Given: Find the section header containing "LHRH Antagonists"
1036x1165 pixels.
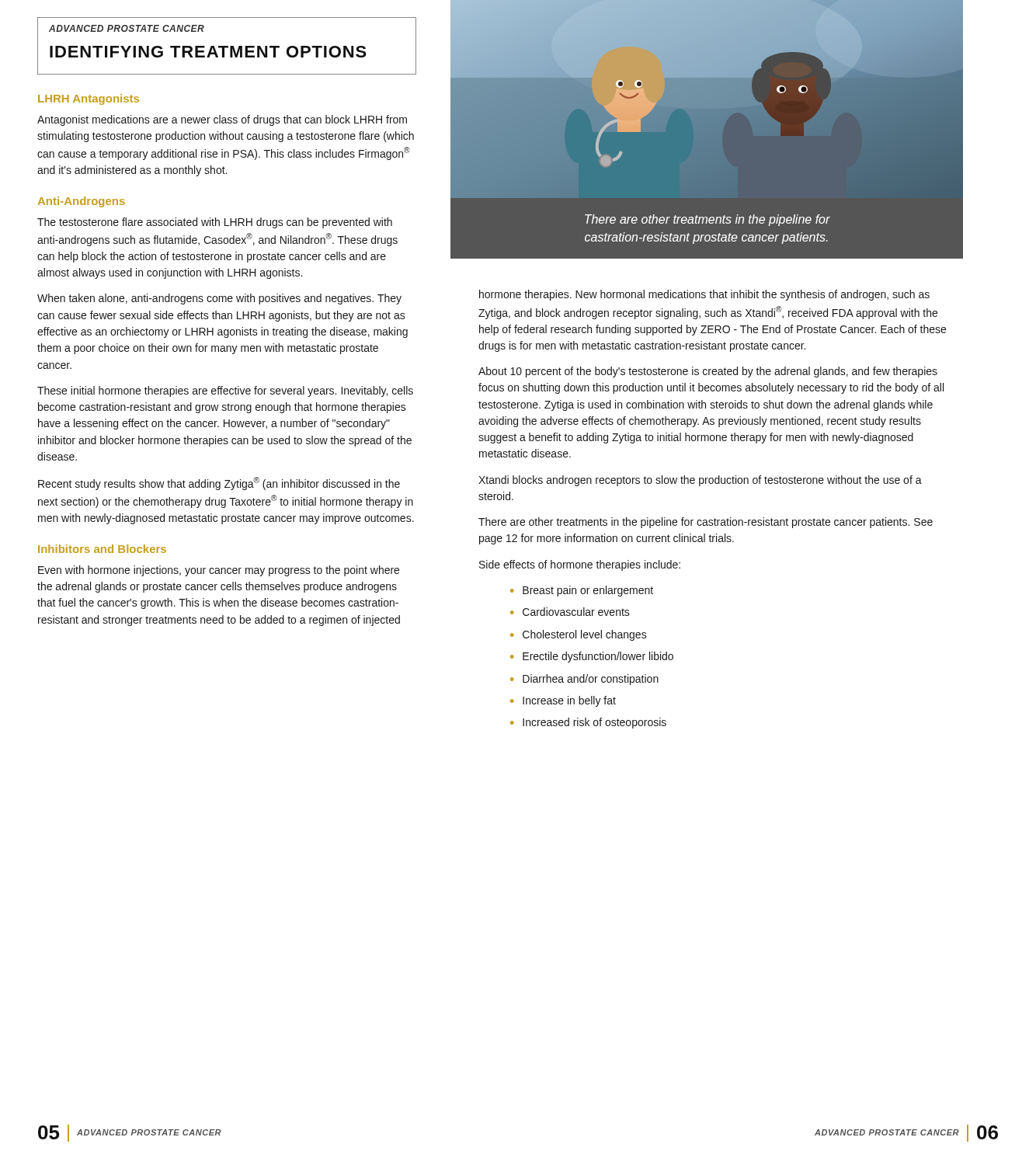Looking at the screenshot, I should click(89, 98).
